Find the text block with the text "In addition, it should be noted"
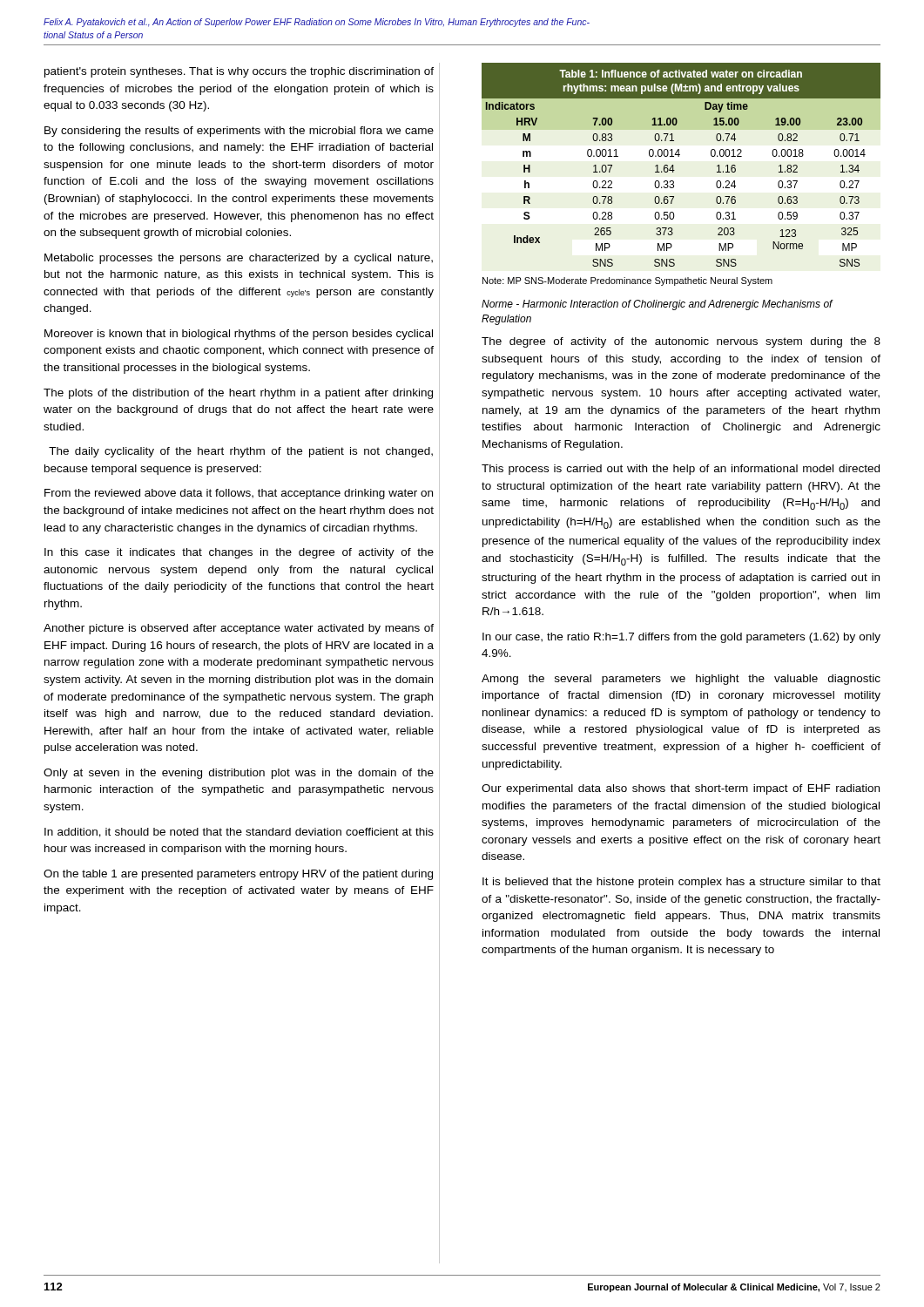The width and height of the screenshot is (924, 1307). (239, 840)
